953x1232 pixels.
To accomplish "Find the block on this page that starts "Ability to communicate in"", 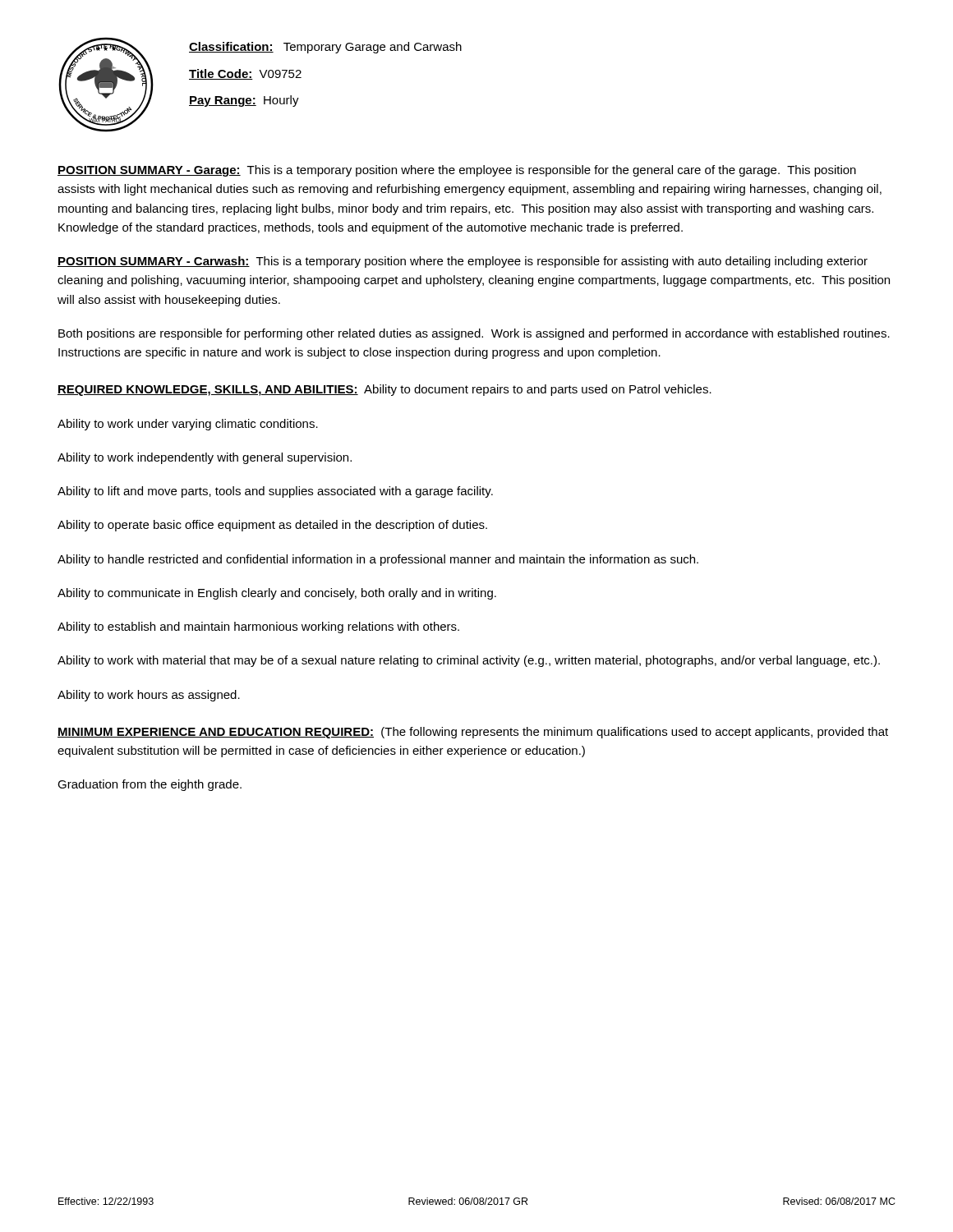I will point(277,592).
